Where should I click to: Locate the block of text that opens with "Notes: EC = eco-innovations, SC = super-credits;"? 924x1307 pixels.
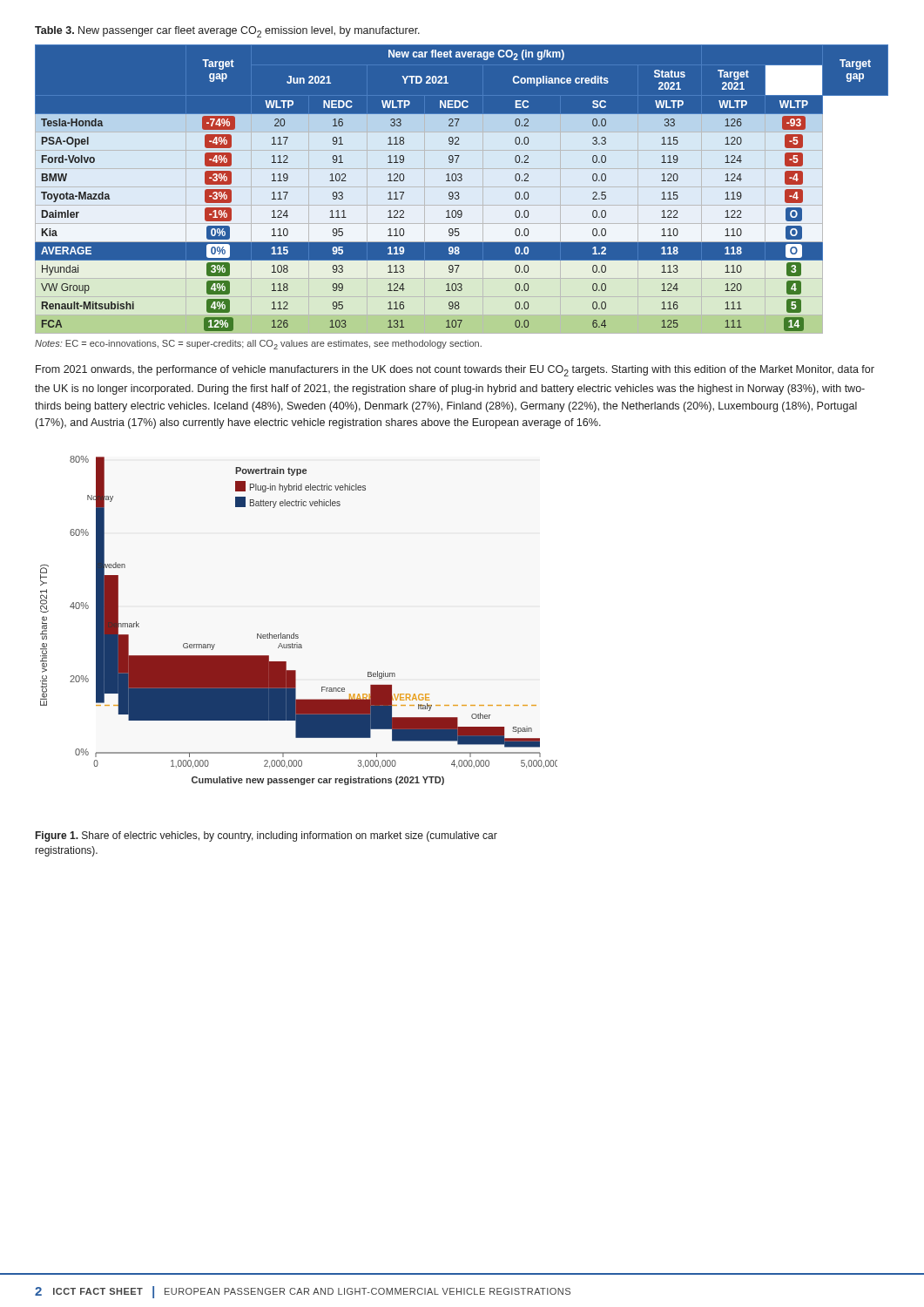pos(259,345)
